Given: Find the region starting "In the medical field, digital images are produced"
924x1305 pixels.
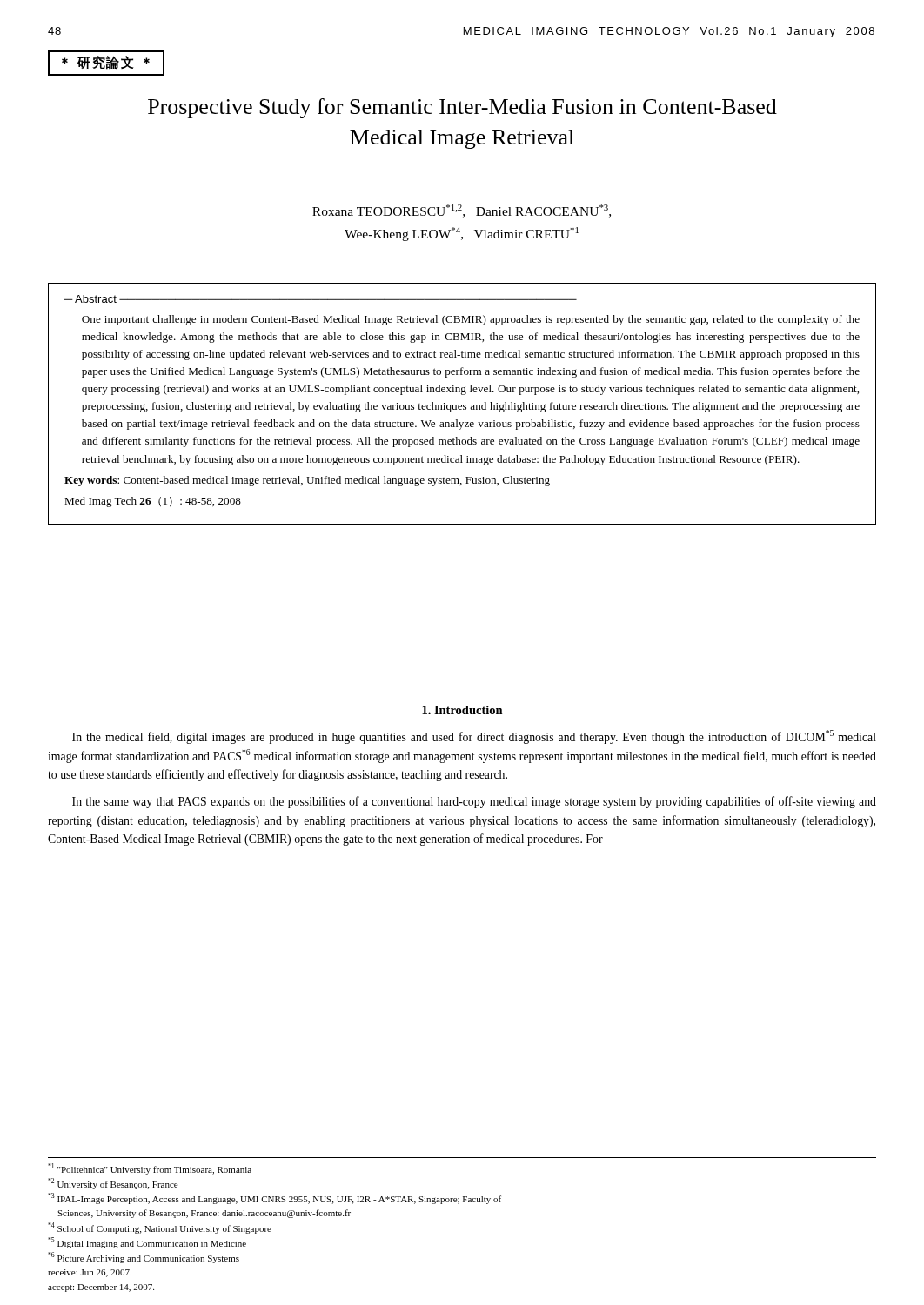Looking at the screenshot, I should (462, 788).
